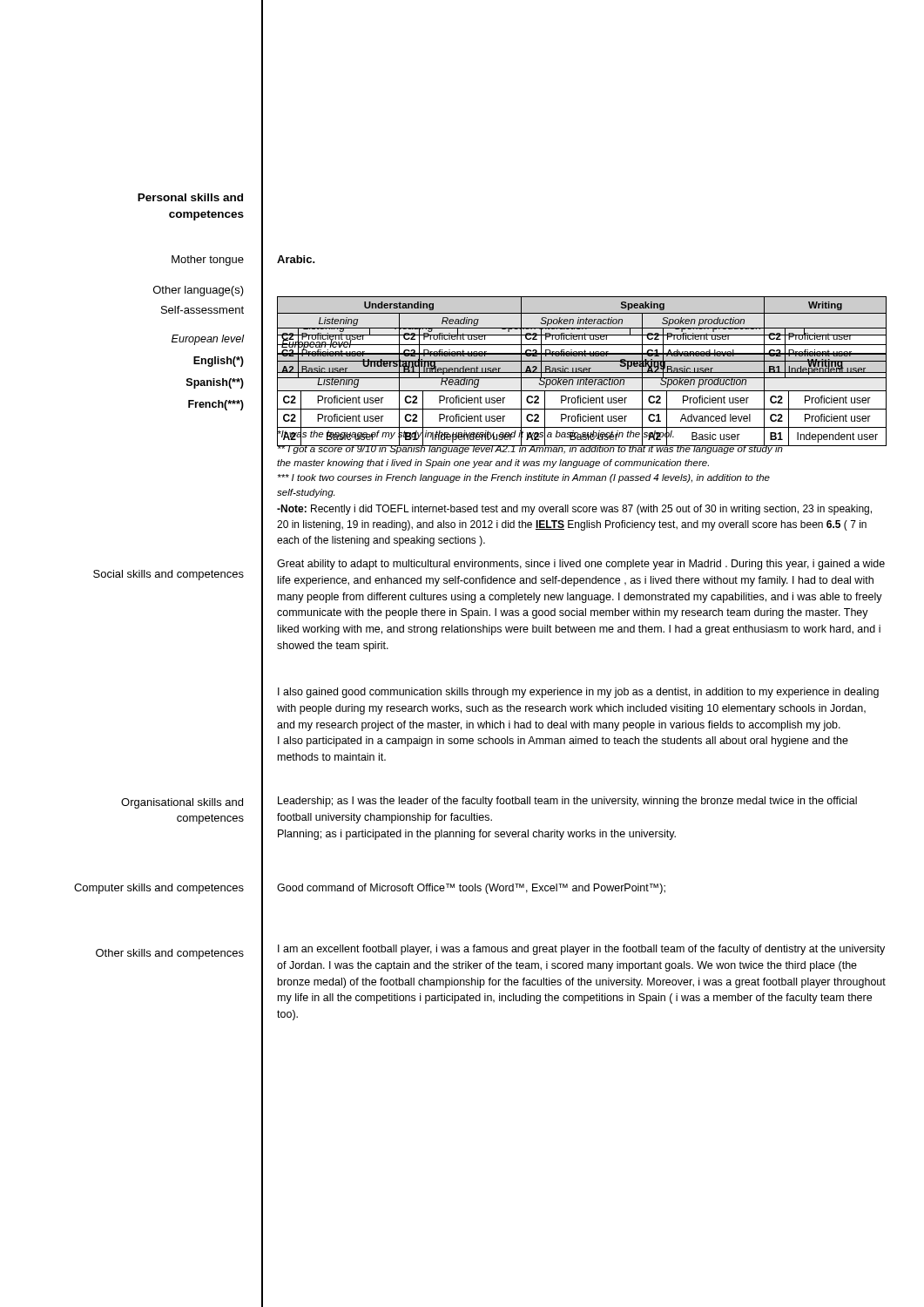The height and width of the screenshot is (1307, 924).
Task: Click on the text block that reads "I am an excellent football player,"
Action: click(x=581, y=982)
